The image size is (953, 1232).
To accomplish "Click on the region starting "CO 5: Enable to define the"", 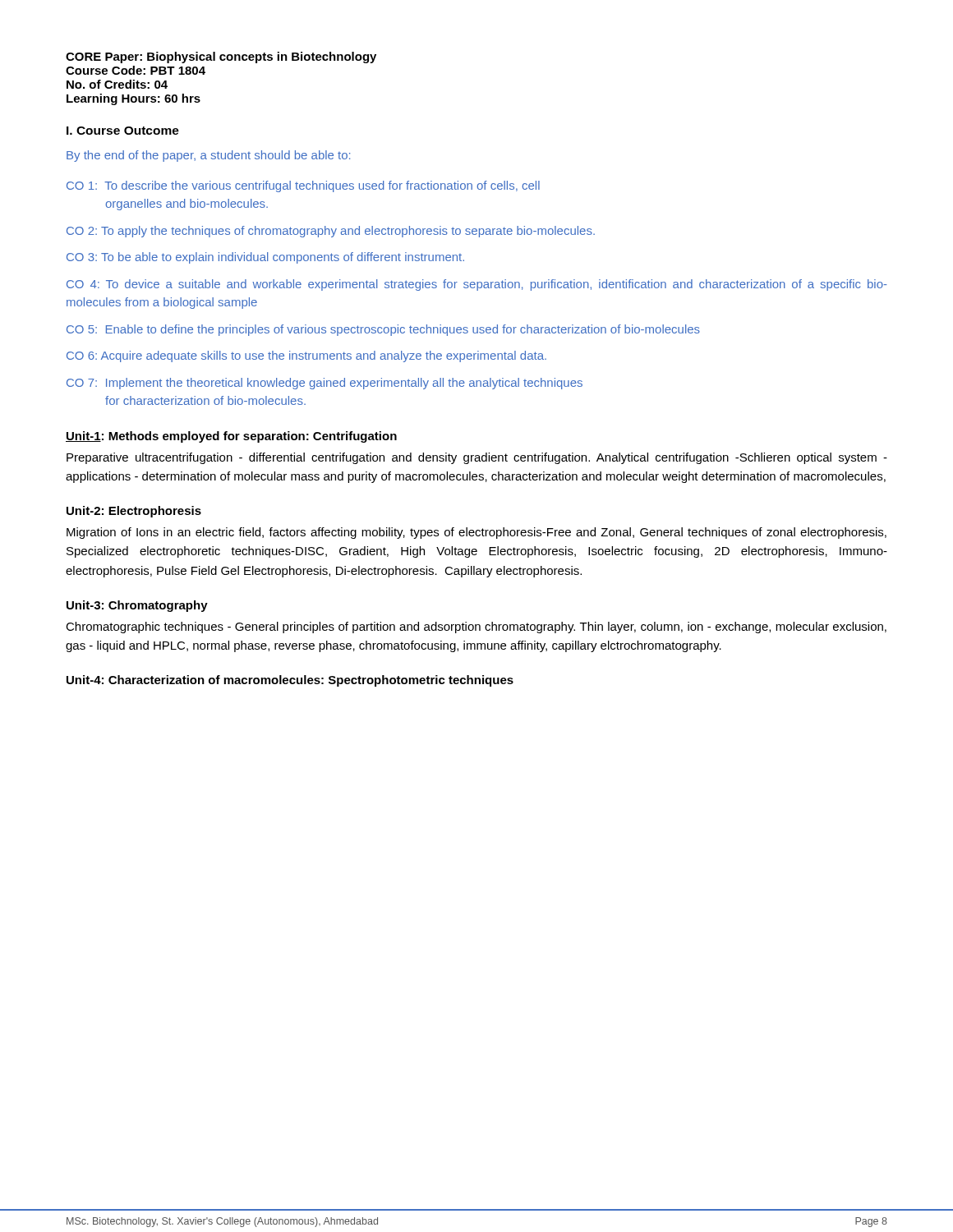I will [x=383, y=329].
